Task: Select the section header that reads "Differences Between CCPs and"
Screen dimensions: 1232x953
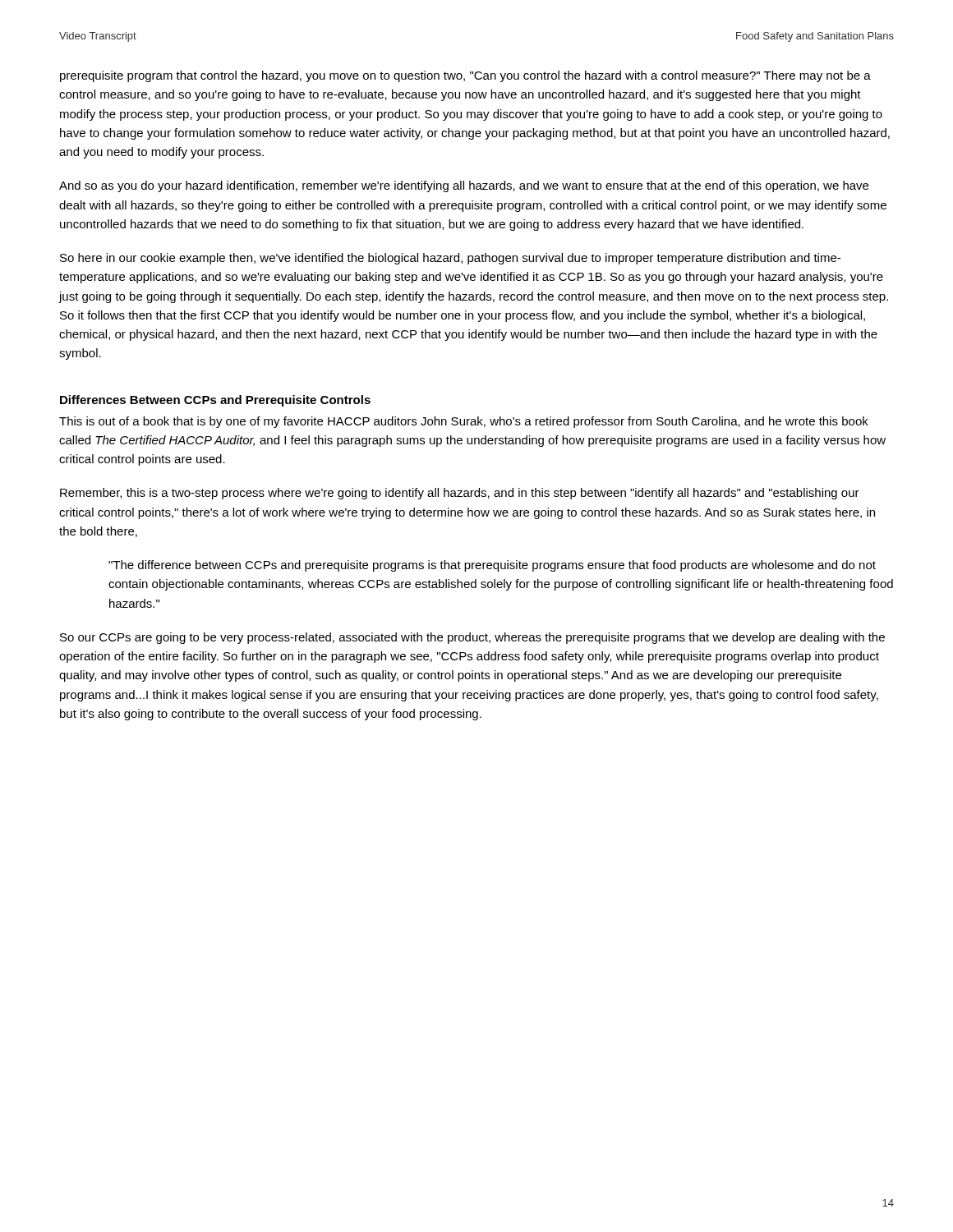Action: click(x=215, y=399)
